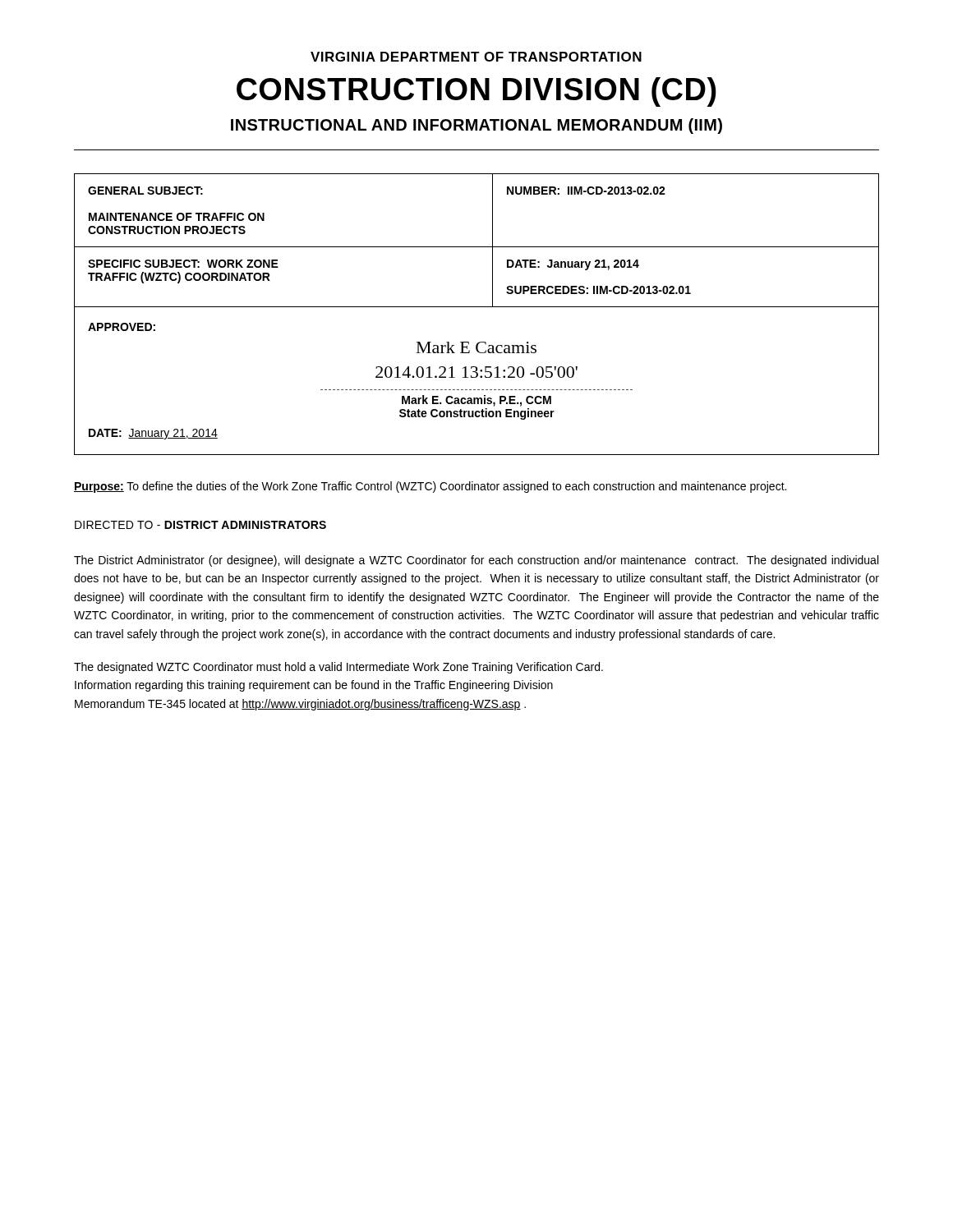Find the table that mentions "NUMBER: IIM-CD-2013-02.02"
The height and width of the screenshot is (1232, 953).
click(x=476, y=314)
